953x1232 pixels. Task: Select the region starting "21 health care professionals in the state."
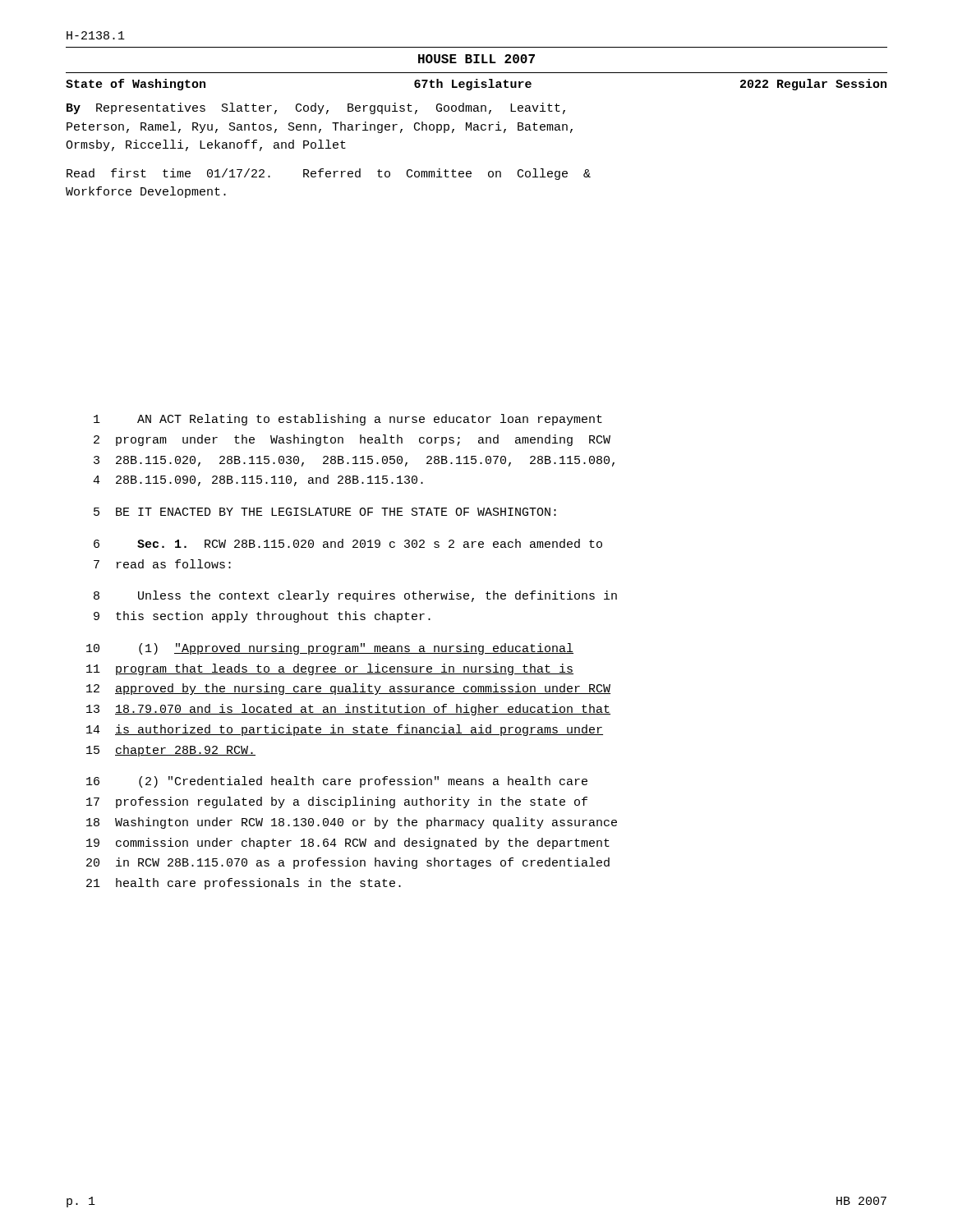[244, 884]
